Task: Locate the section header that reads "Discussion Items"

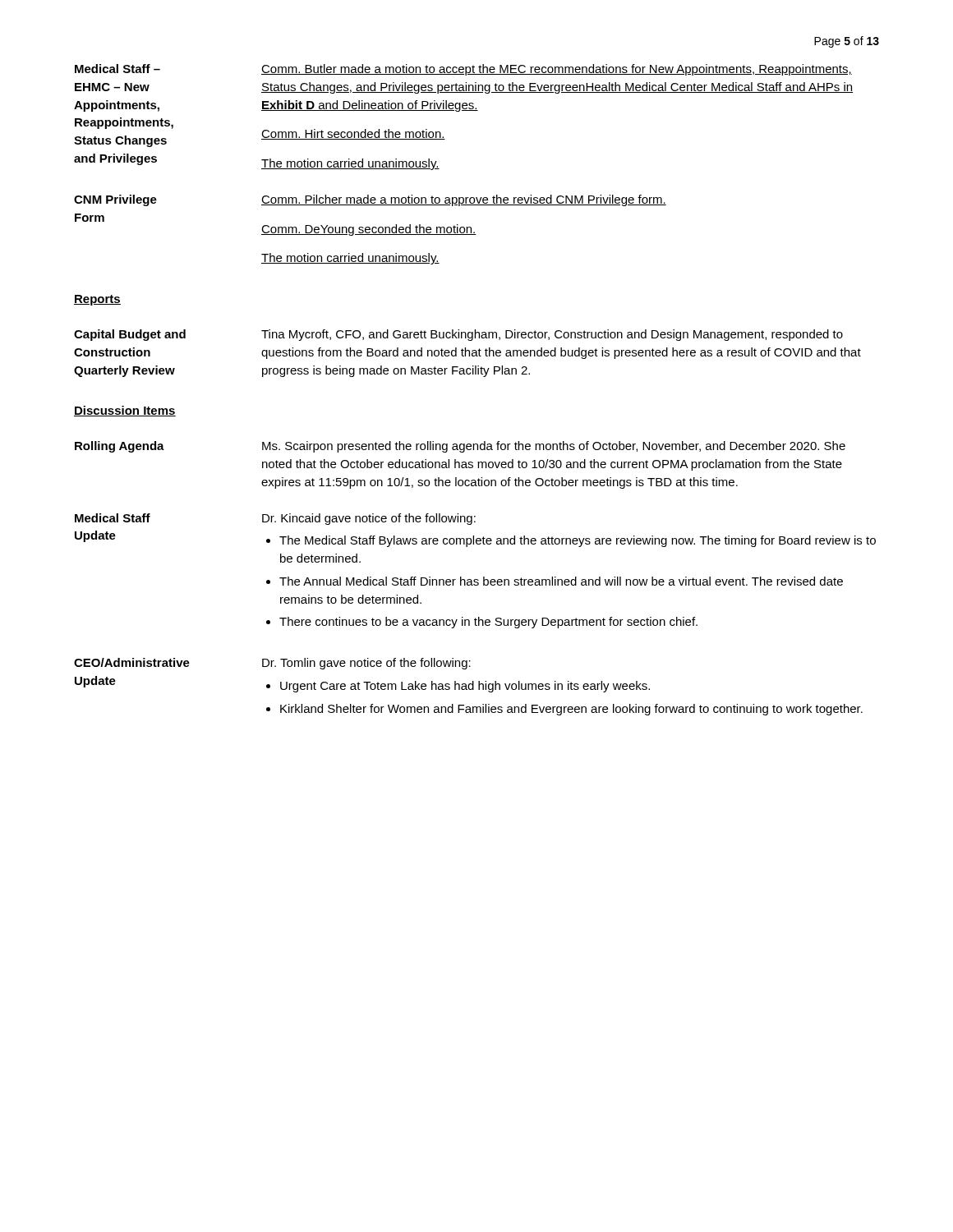Action: [x=125, y=410]
